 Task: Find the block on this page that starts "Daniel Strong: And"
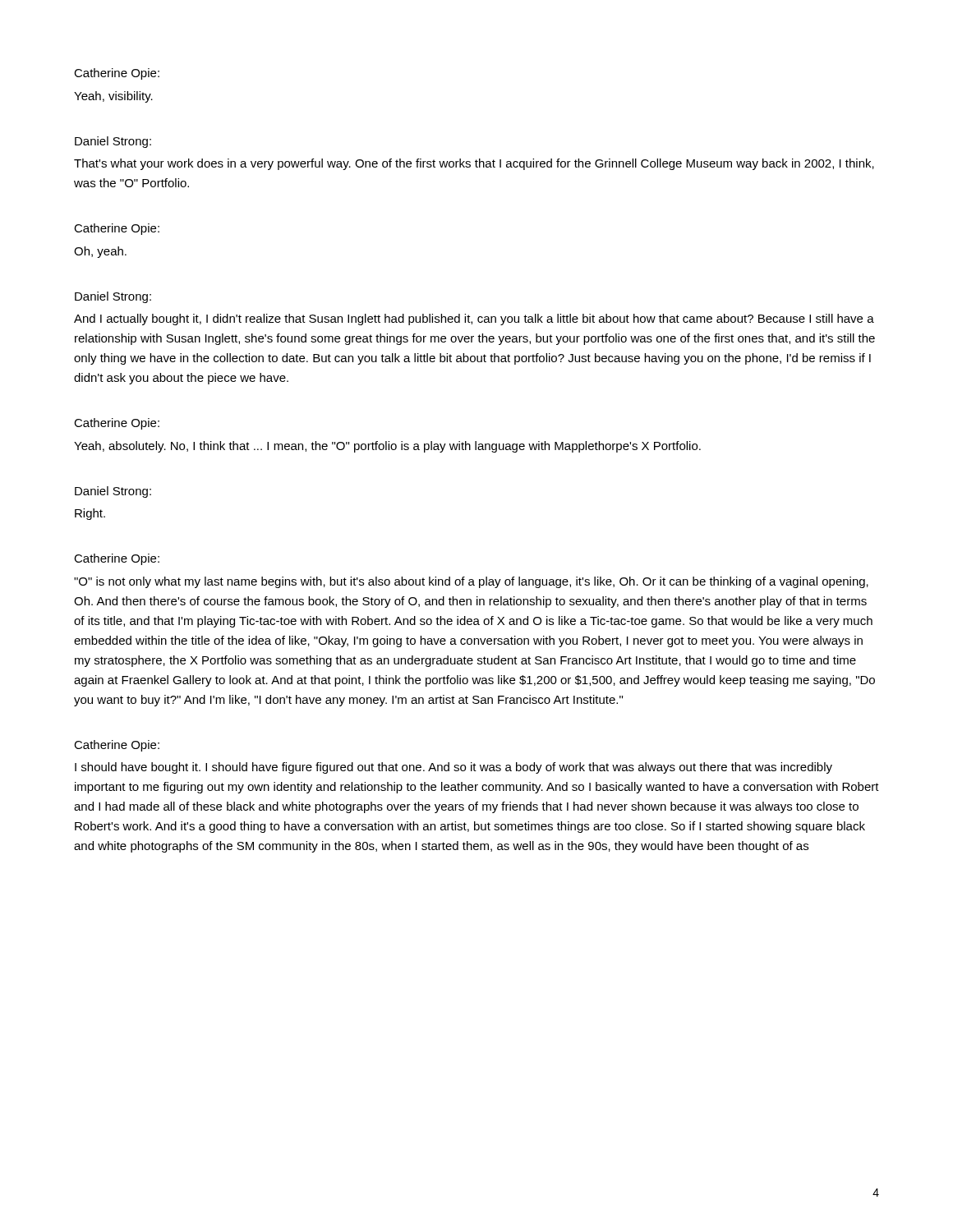(x=476, y=326)
